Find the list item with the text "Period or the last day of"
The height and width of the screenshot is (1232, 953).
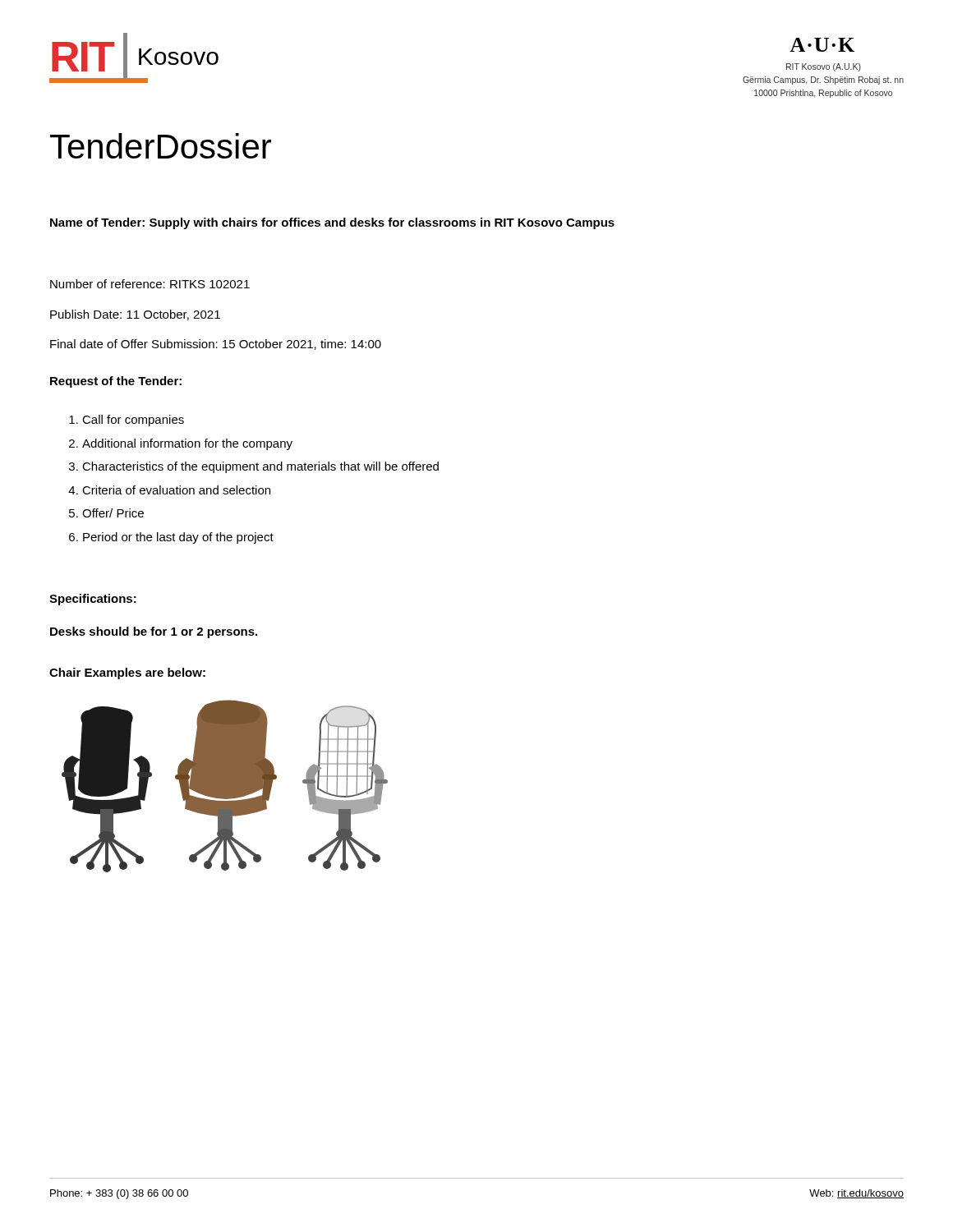tap(178, 536)
